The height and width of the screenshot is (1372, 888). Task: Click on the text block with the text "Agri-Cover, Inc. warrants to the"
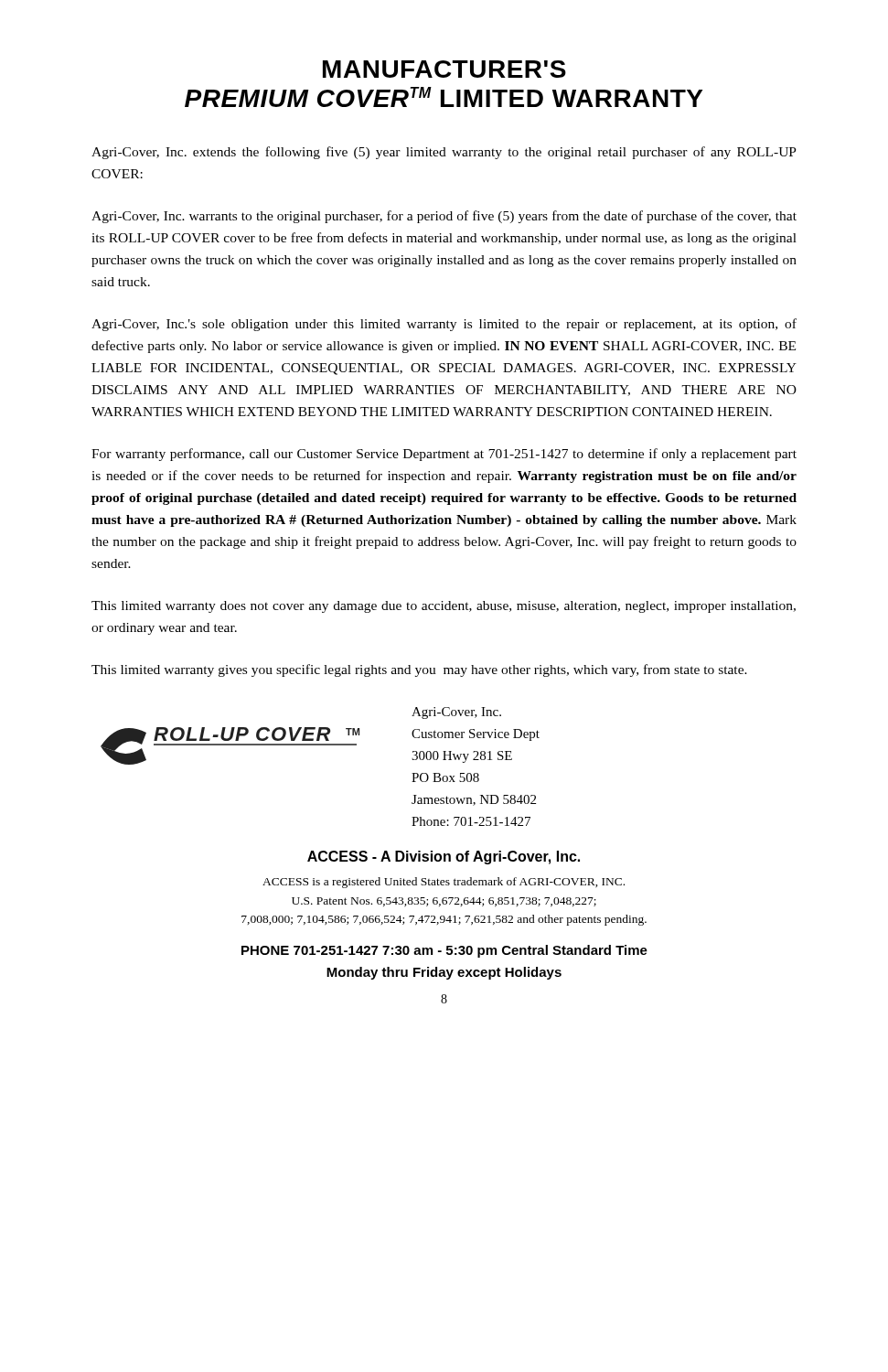coord(444,248)
